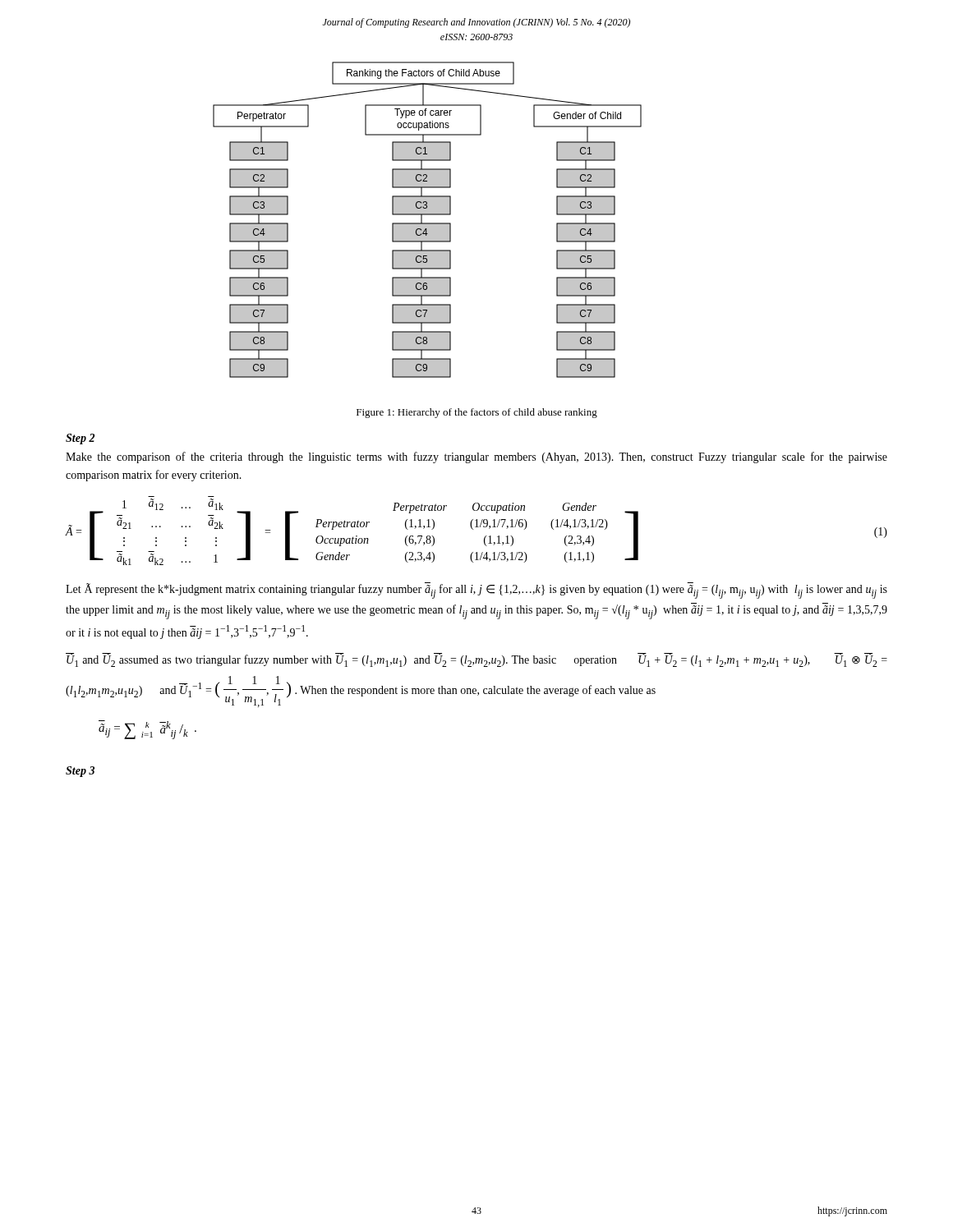The image size is (953, 1232).
Task: Select the formula that says "ãij = ∑ k"
Action: (x=148, y=730)
